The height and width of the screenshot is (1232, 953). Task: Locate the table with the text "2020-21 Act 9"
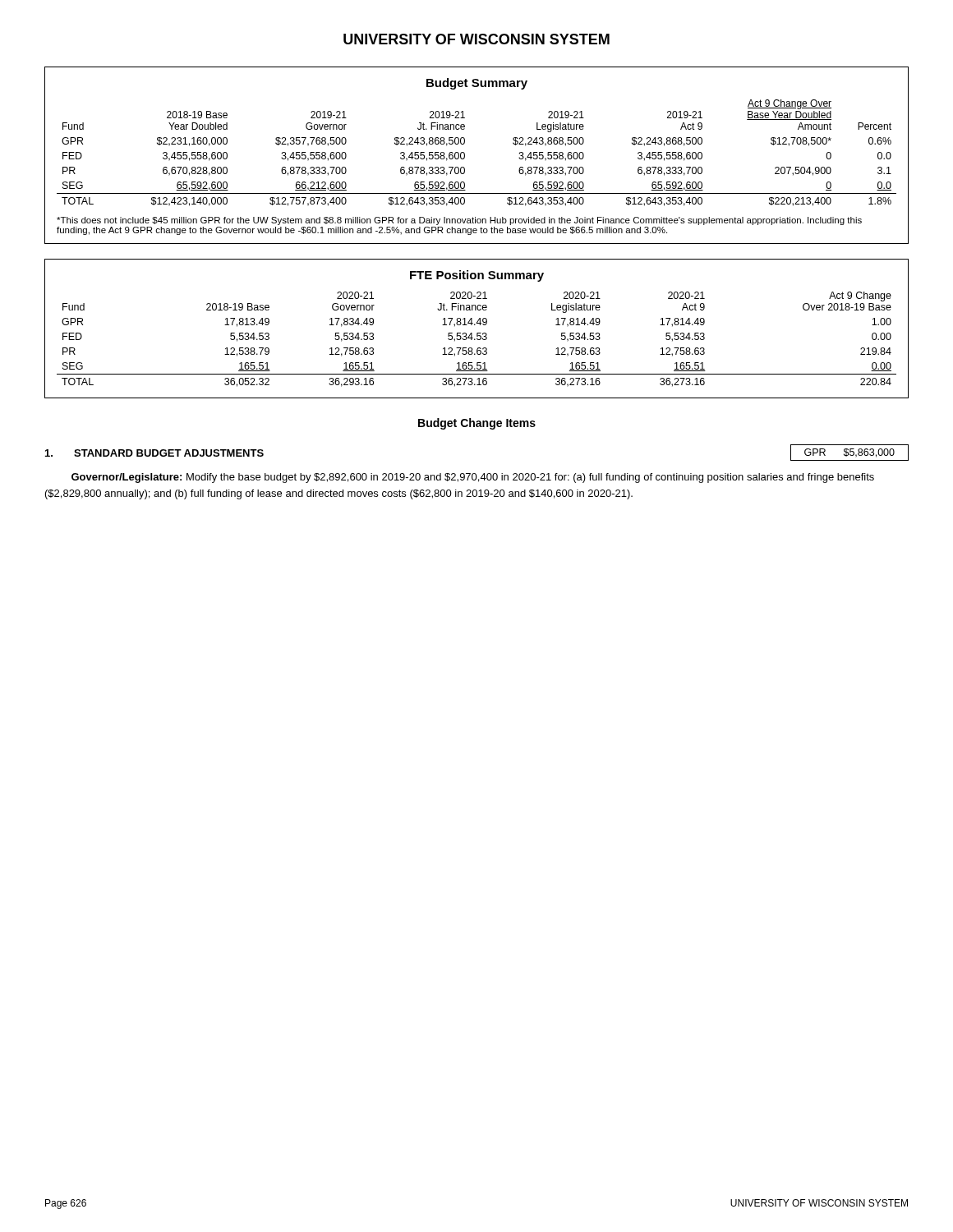click(476, 329)
